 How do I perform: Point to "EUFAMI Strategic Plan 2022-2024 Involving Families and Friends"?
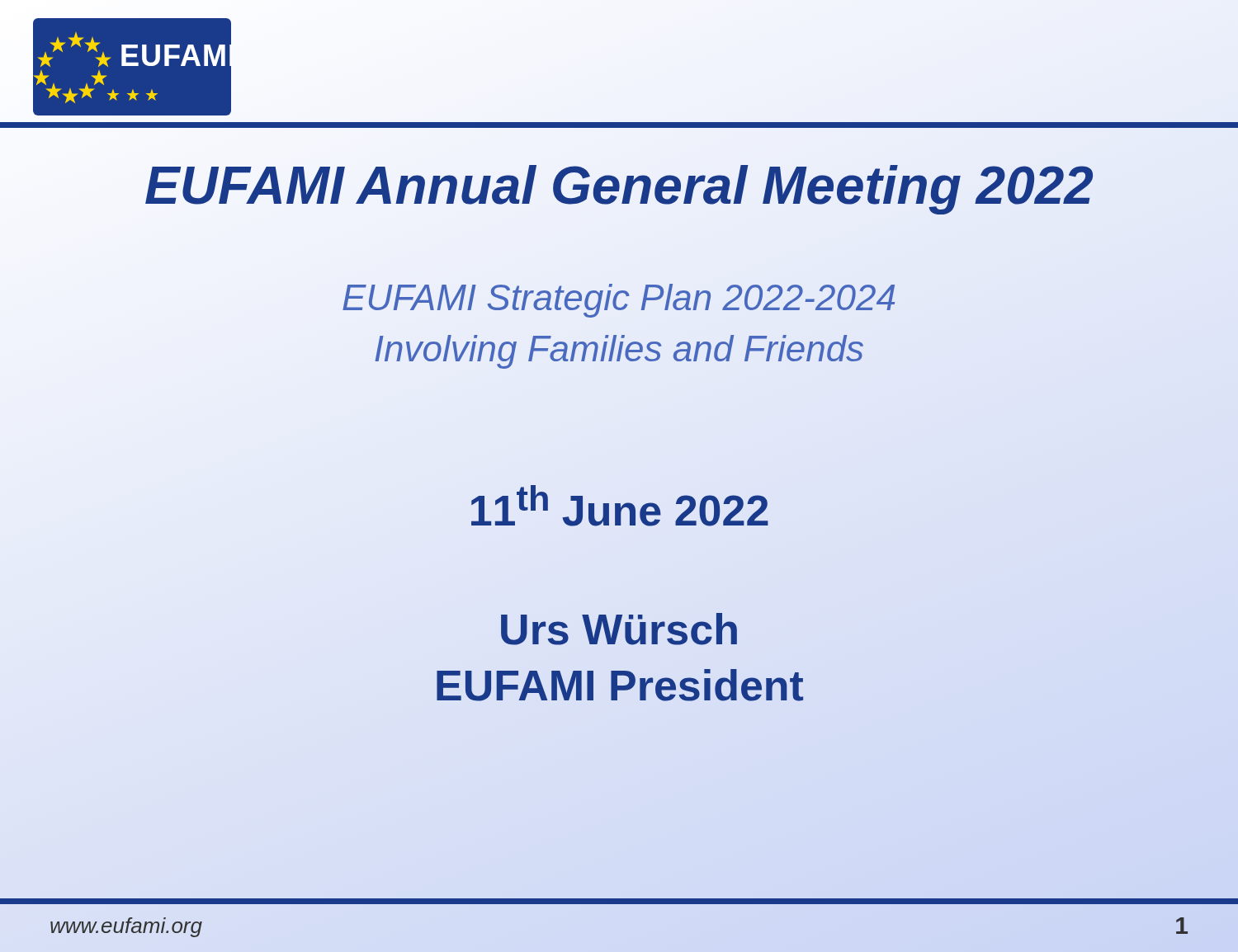point(619,323)
